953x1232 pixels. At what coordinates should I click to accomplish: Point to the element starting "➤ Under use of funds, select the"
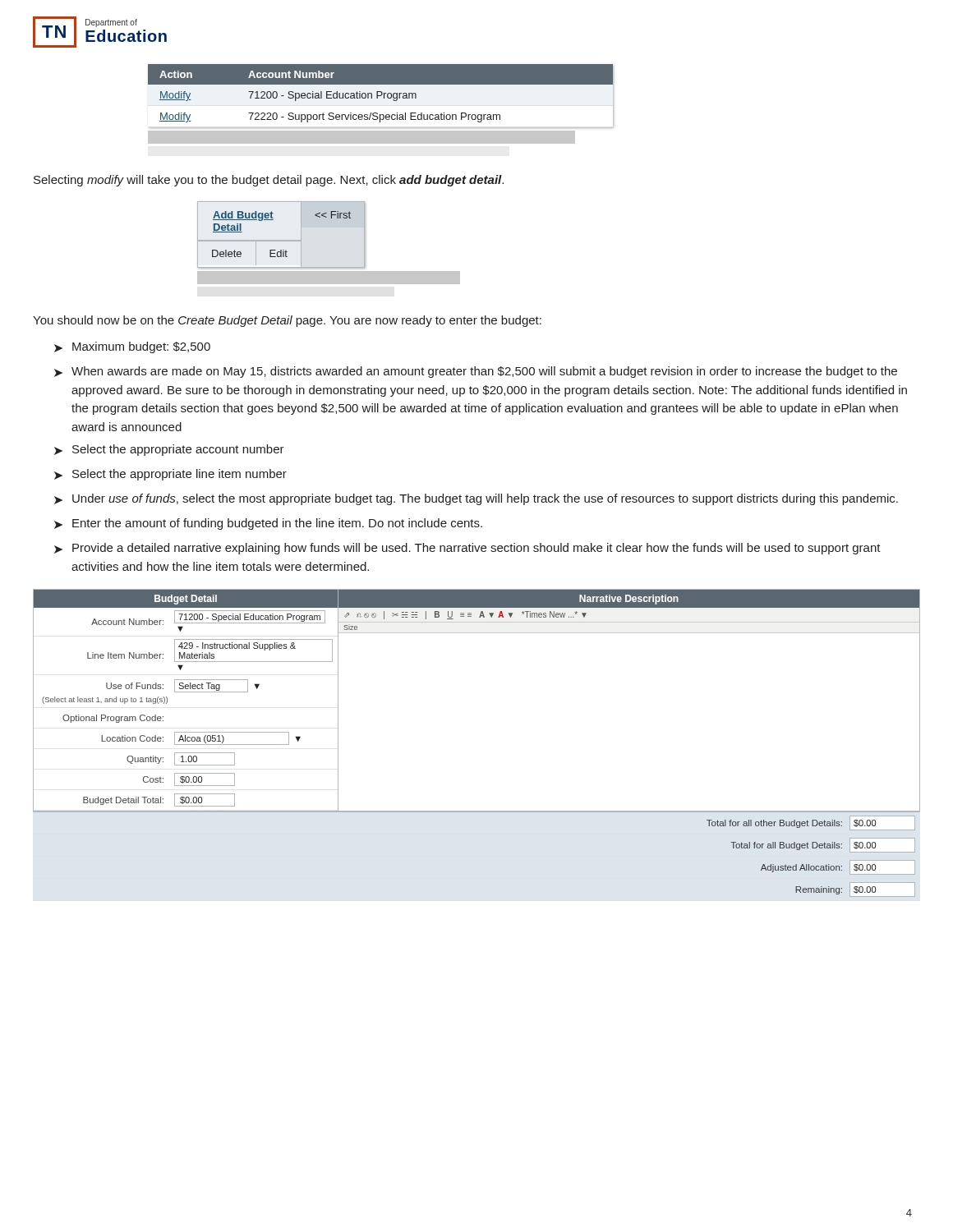pos(486,500)
